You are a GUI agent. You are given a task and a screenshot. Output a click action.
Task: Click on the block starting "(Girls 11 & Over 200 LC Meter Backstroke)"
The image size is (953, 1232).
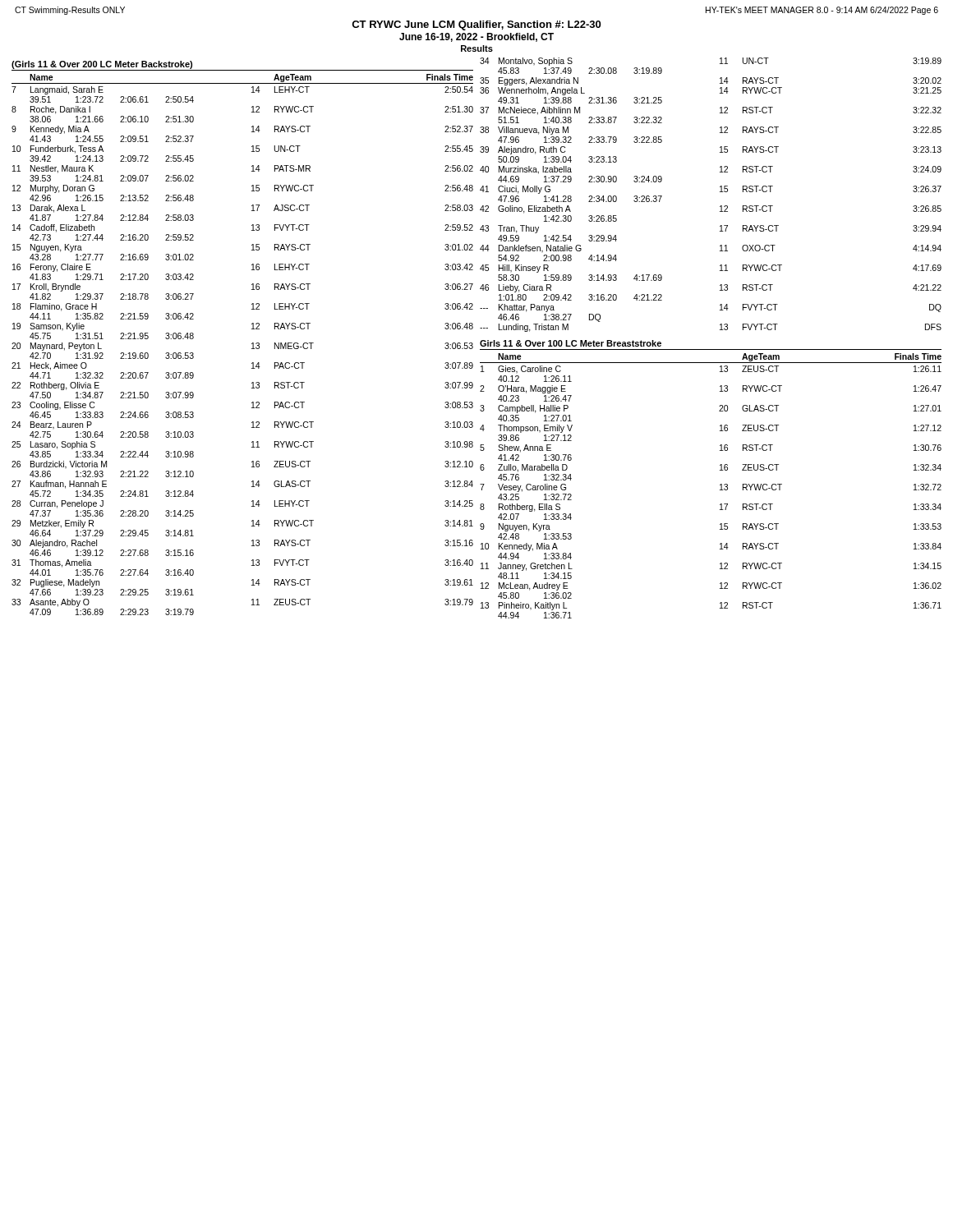[102, 64]
